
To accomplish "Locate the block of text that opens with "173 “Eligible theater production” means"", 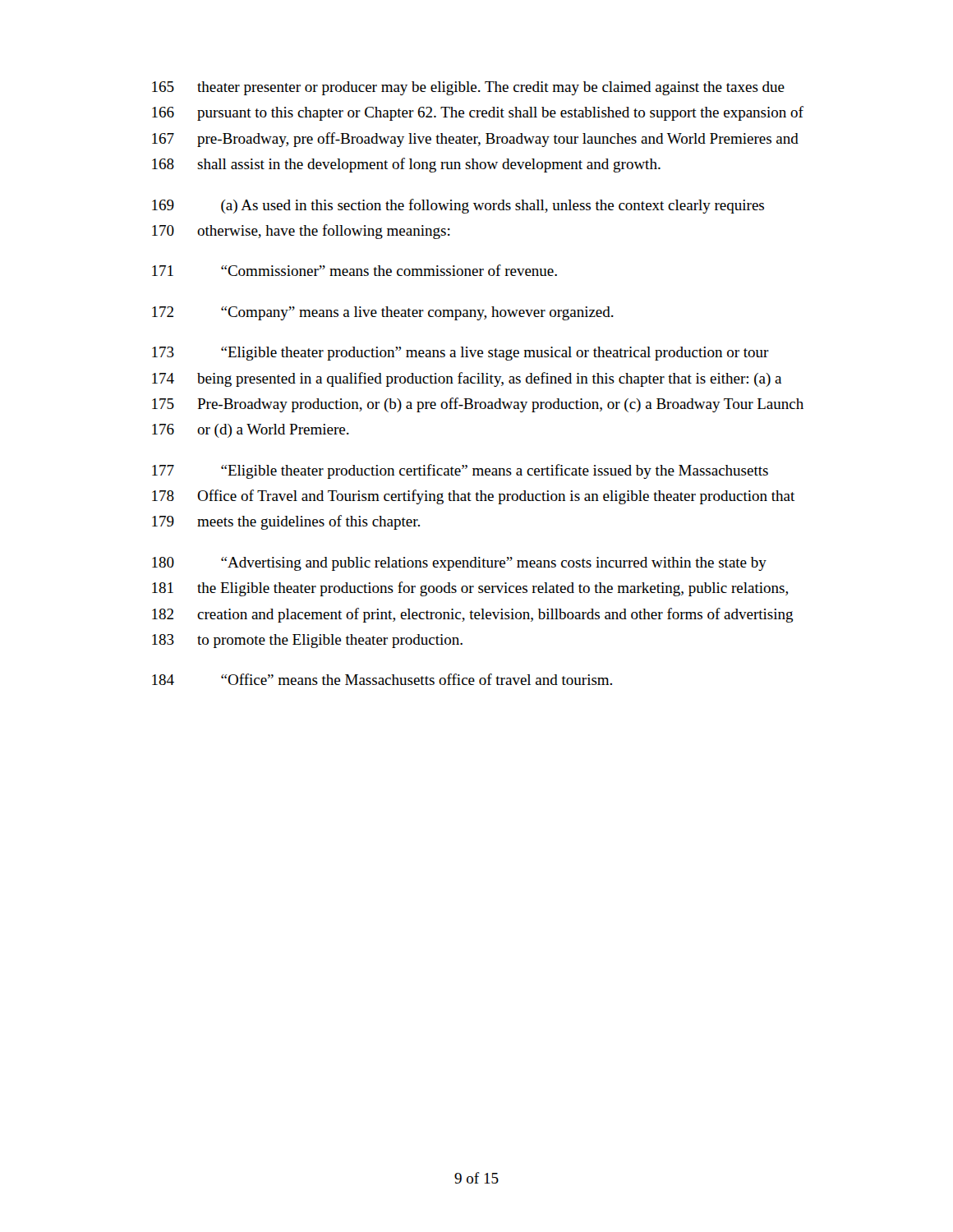I will pos(476,391).
